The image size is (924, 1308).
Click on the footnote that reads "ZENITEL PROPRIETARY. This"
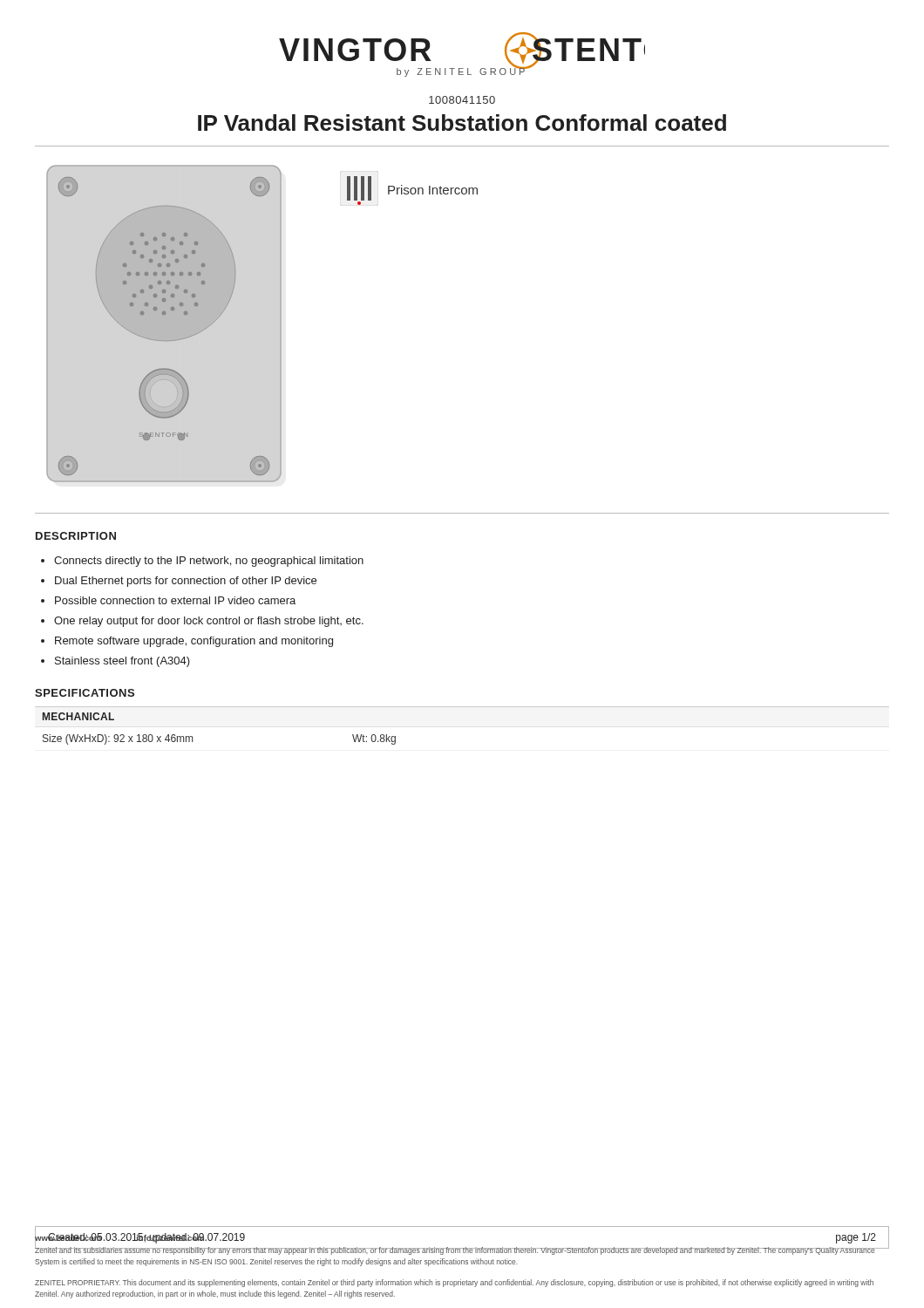coord(454,1288)
